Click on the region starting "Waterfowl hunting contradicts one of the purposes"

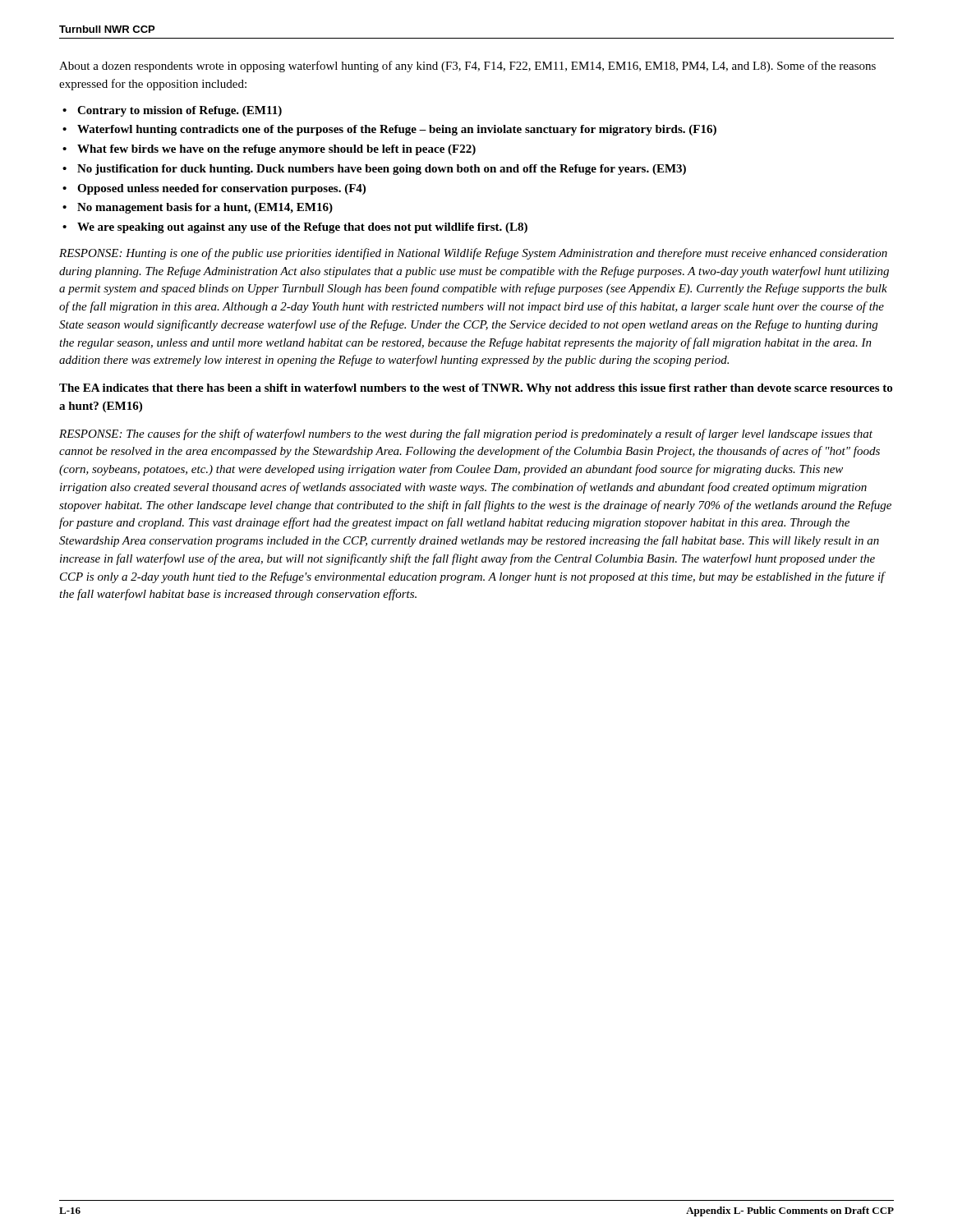click(x=397, y=129)
